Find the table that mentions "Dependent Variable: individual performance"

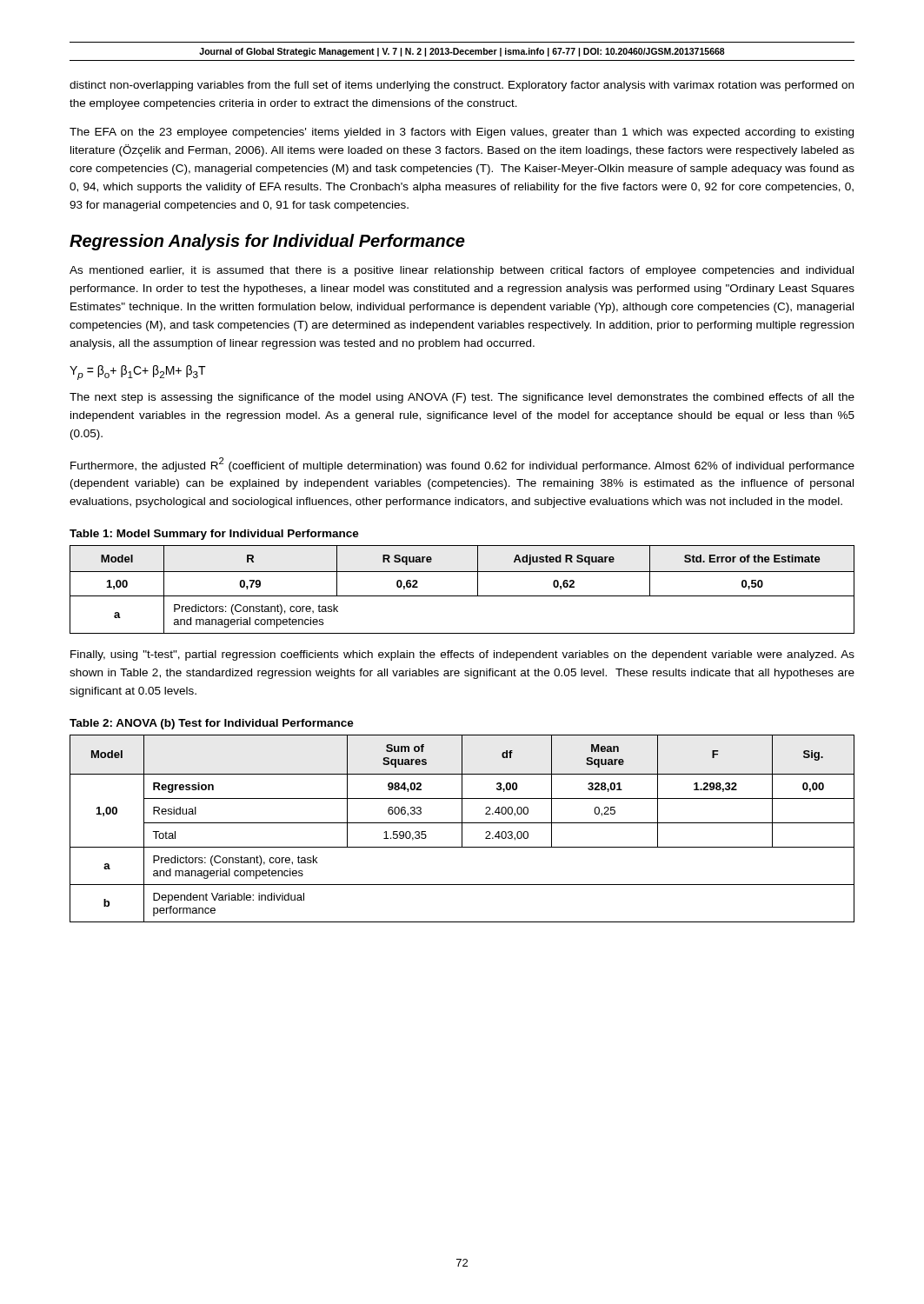point(462,828)
